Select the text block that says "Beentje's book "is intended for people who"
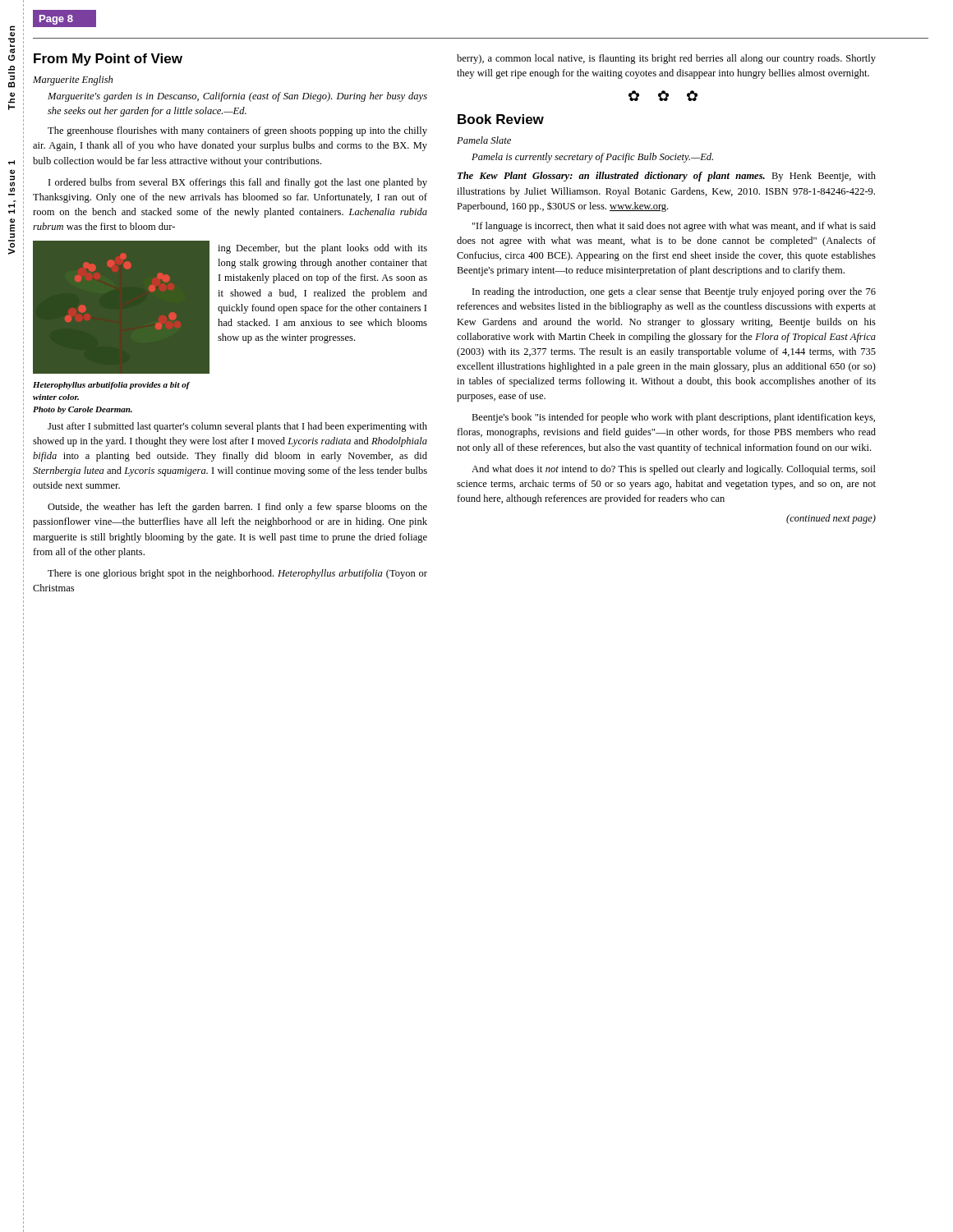 pos(666,432)
